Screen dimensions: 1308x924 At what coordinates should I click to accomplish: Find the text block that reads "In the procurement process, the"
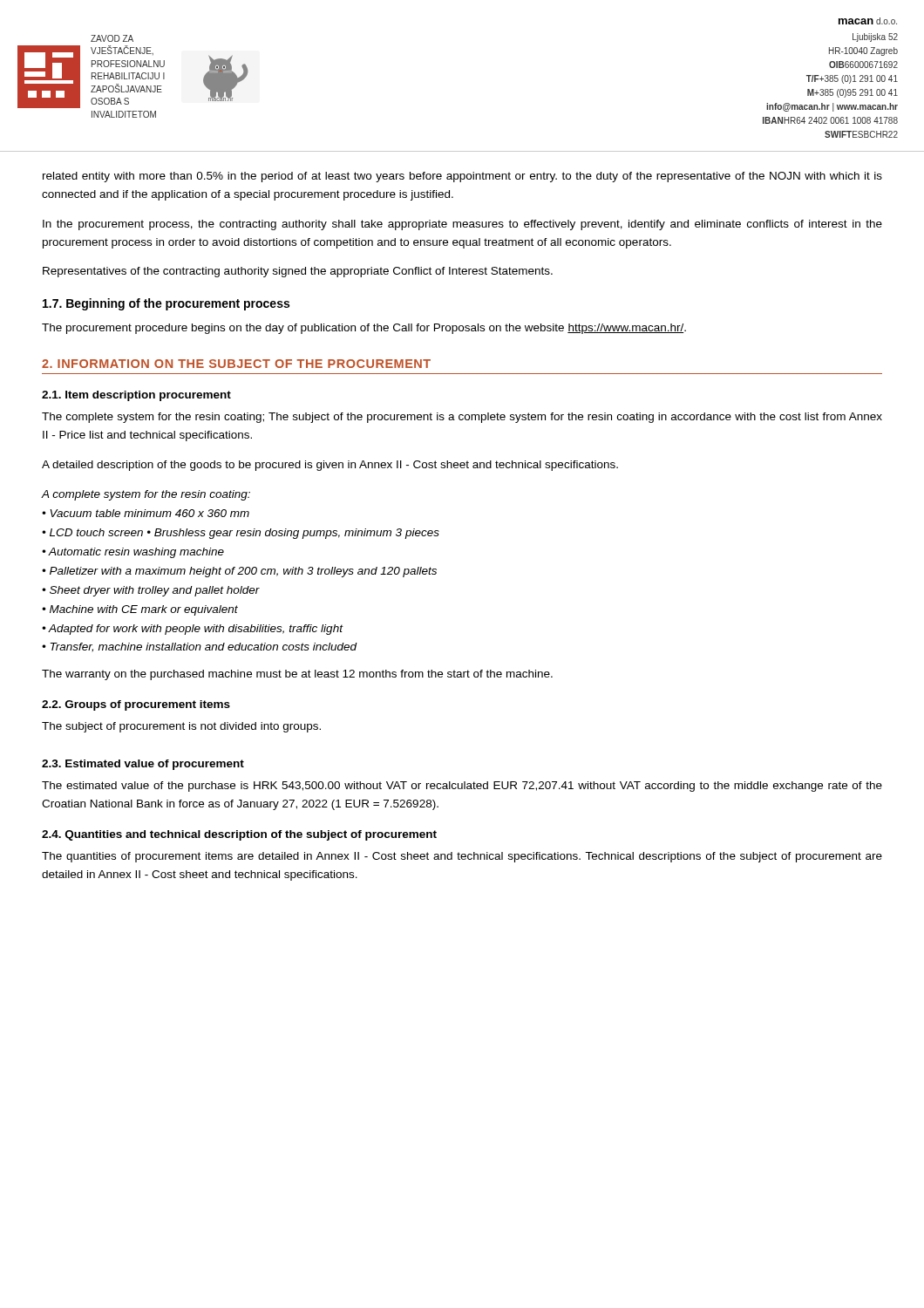point(462,232)
